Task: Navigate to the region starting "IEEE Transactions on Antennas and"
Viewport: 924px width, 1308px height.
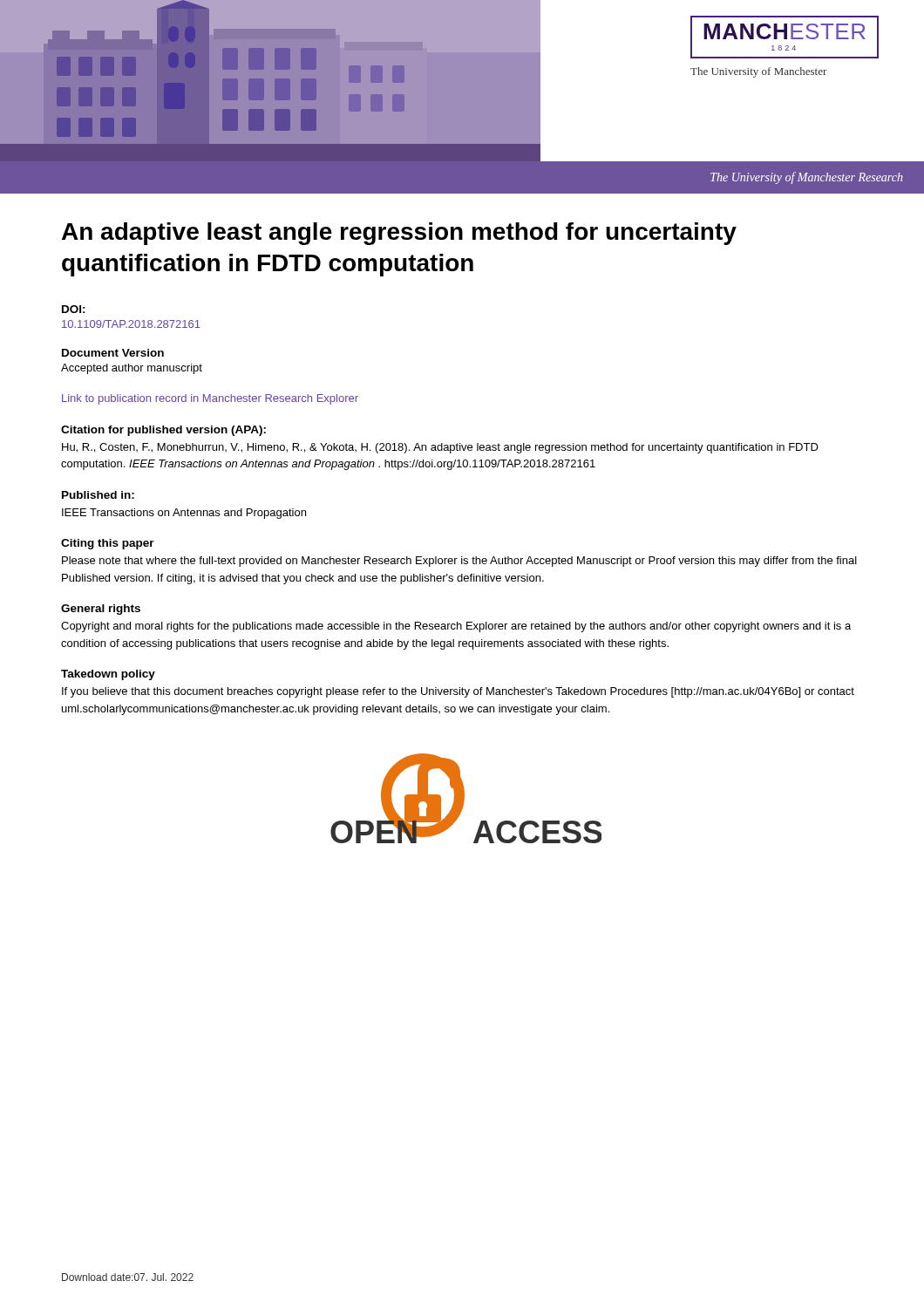Action: click(x=184, y=512)
